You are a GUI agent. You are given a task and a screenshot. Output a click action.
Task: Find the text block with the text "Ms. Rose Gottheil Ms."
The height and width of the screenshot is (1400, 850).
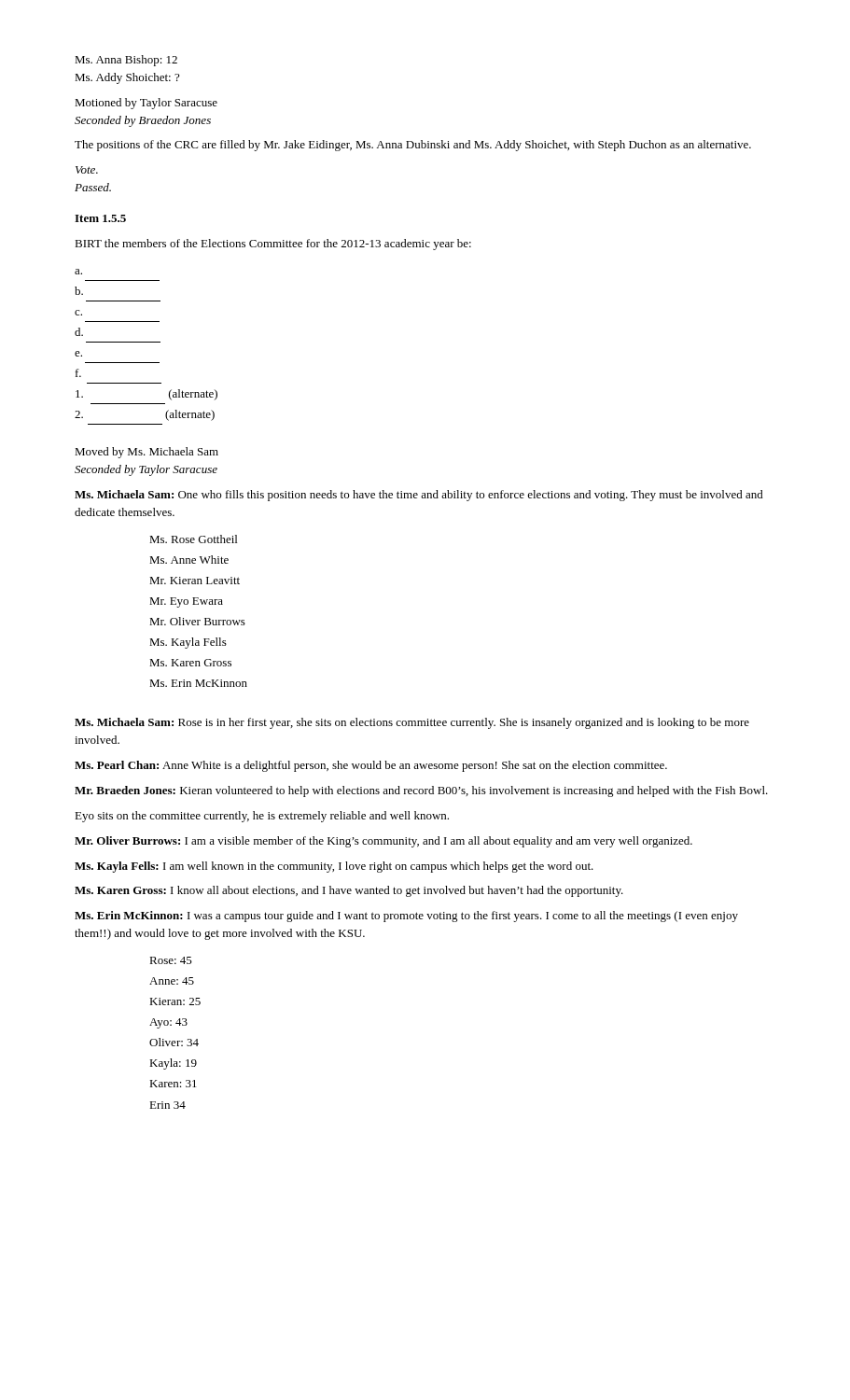pyautogui.click(x=198, y=611)
